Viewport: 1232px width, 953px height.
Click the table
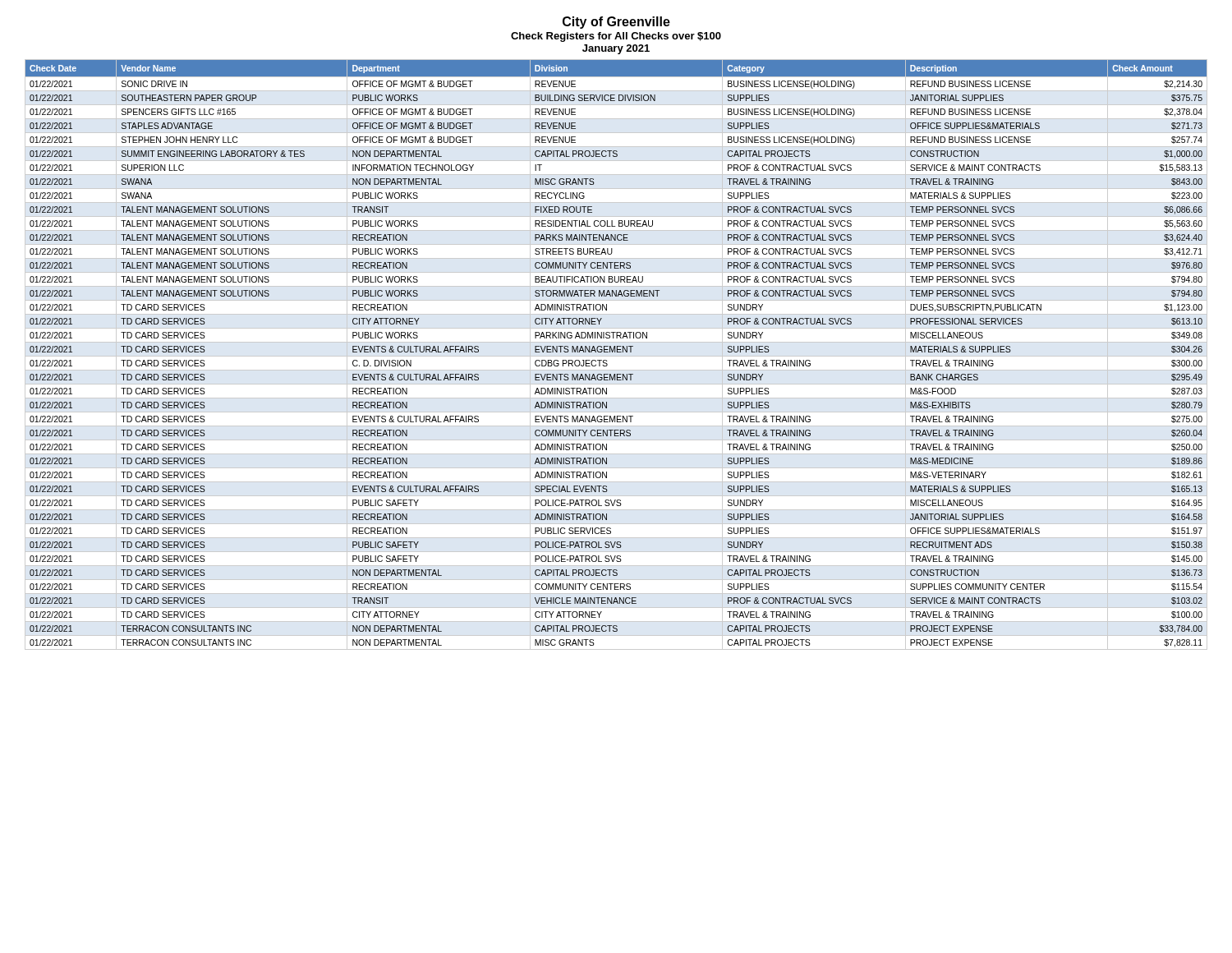coord(616,355)
